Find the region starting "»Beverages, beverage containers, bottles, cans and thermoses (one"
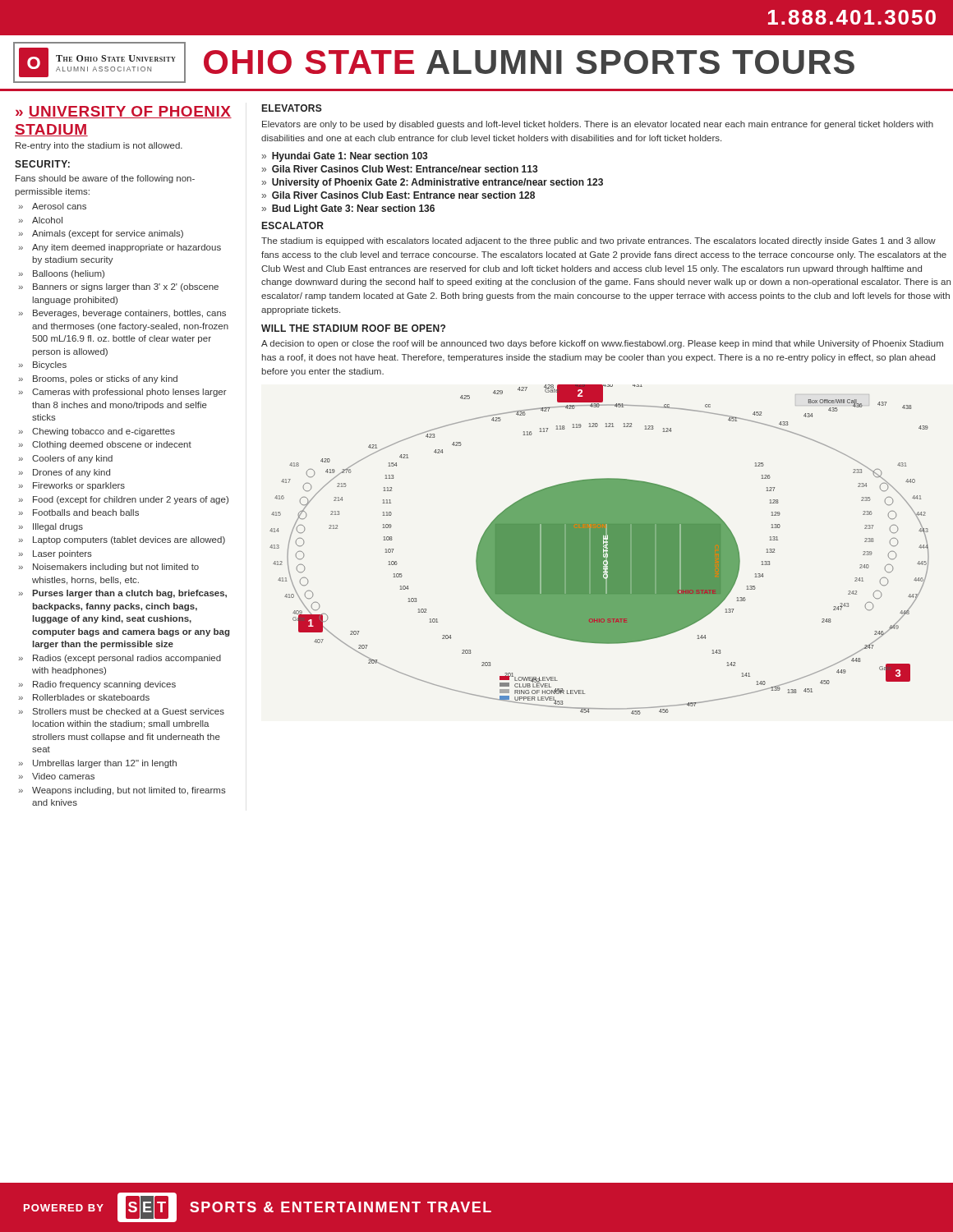Image resolution: width=953 pixels, height=1232 pixels. click(x=125, y=333)
